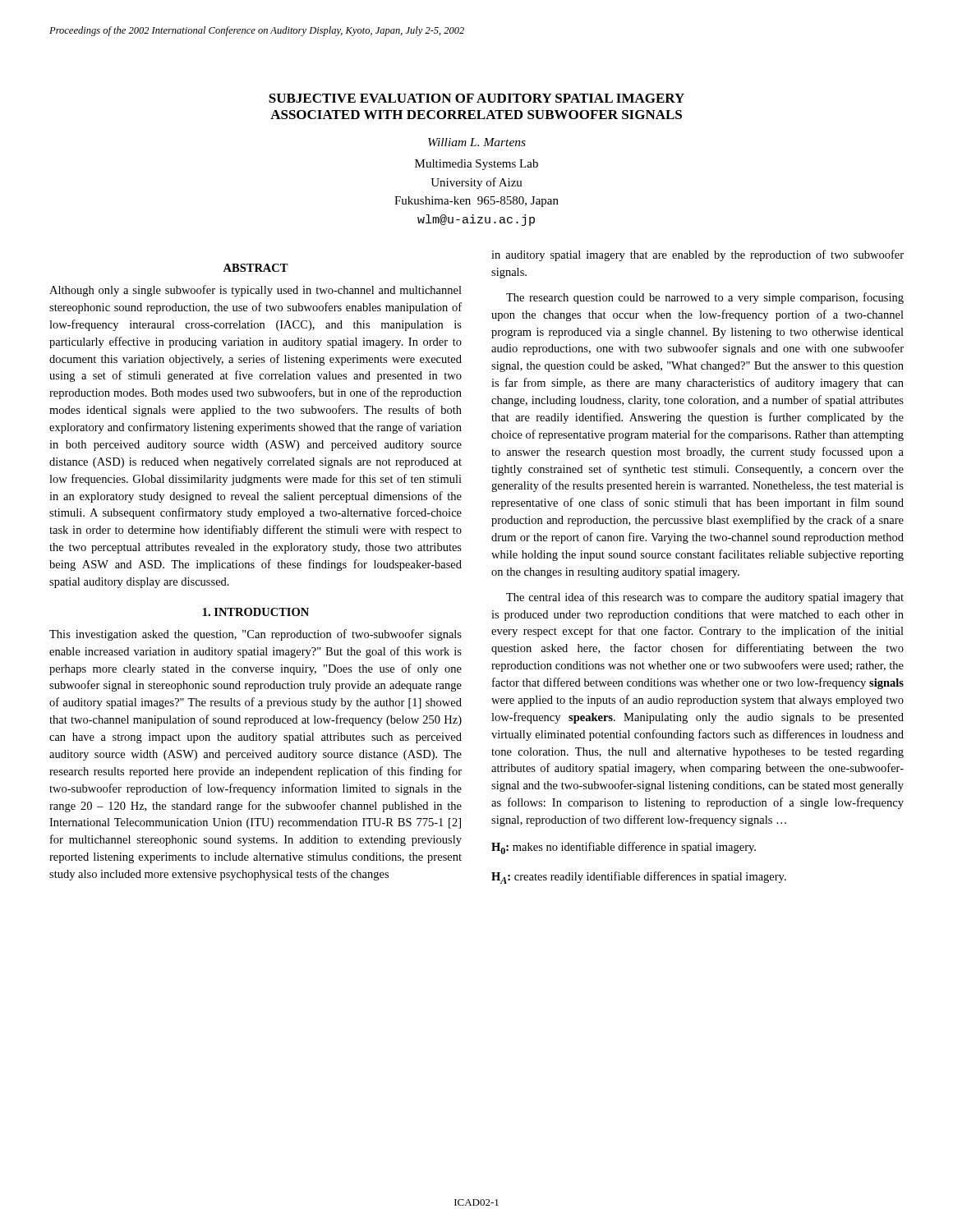
Task: Locate the block of text that opens with "Multimedia Systems Lab University of Aizu Fukushima-ken 965-8580,"
Action: (x=476, y=192)
